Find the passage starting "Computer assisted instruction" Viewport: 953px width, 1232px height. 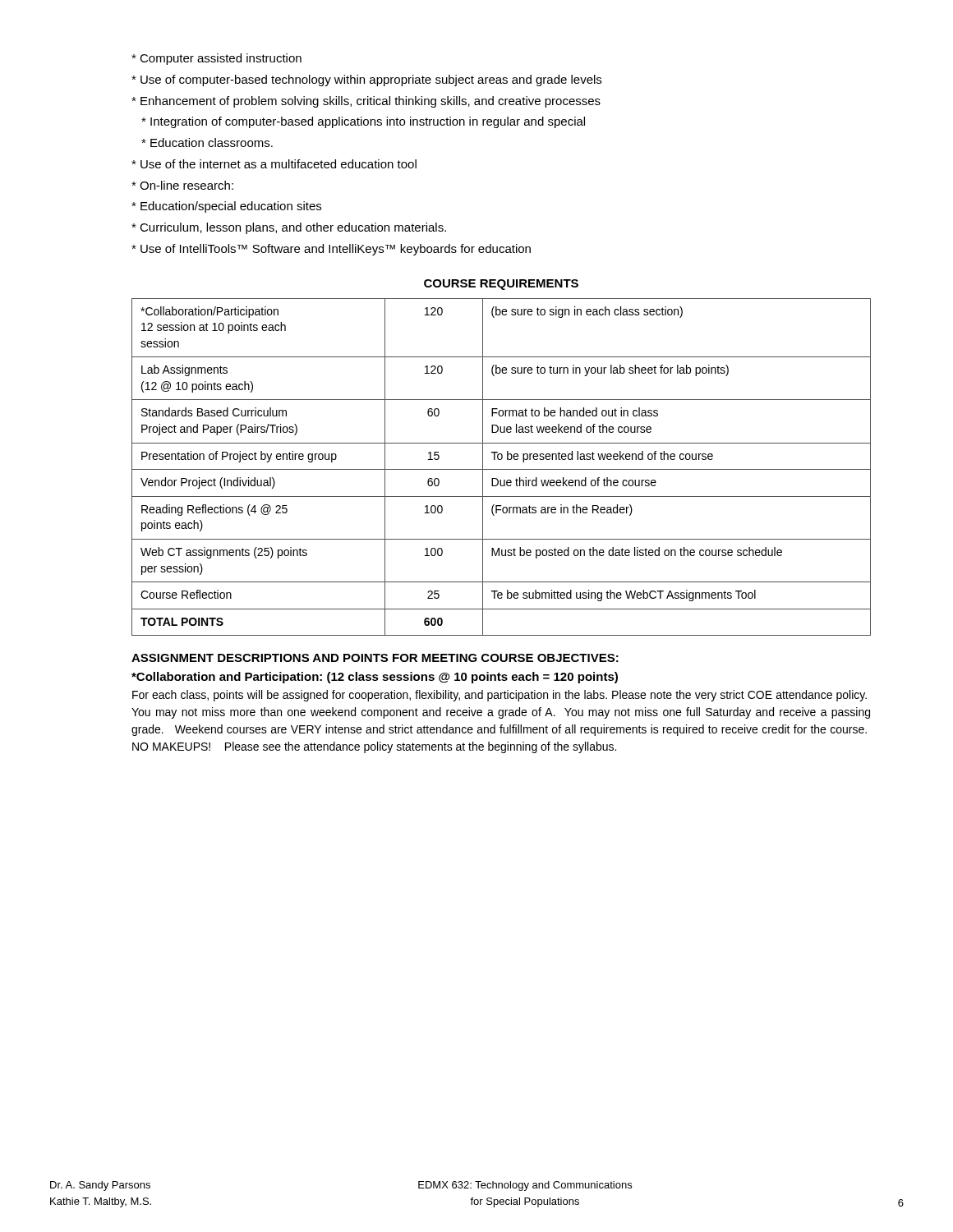[217, 58]
